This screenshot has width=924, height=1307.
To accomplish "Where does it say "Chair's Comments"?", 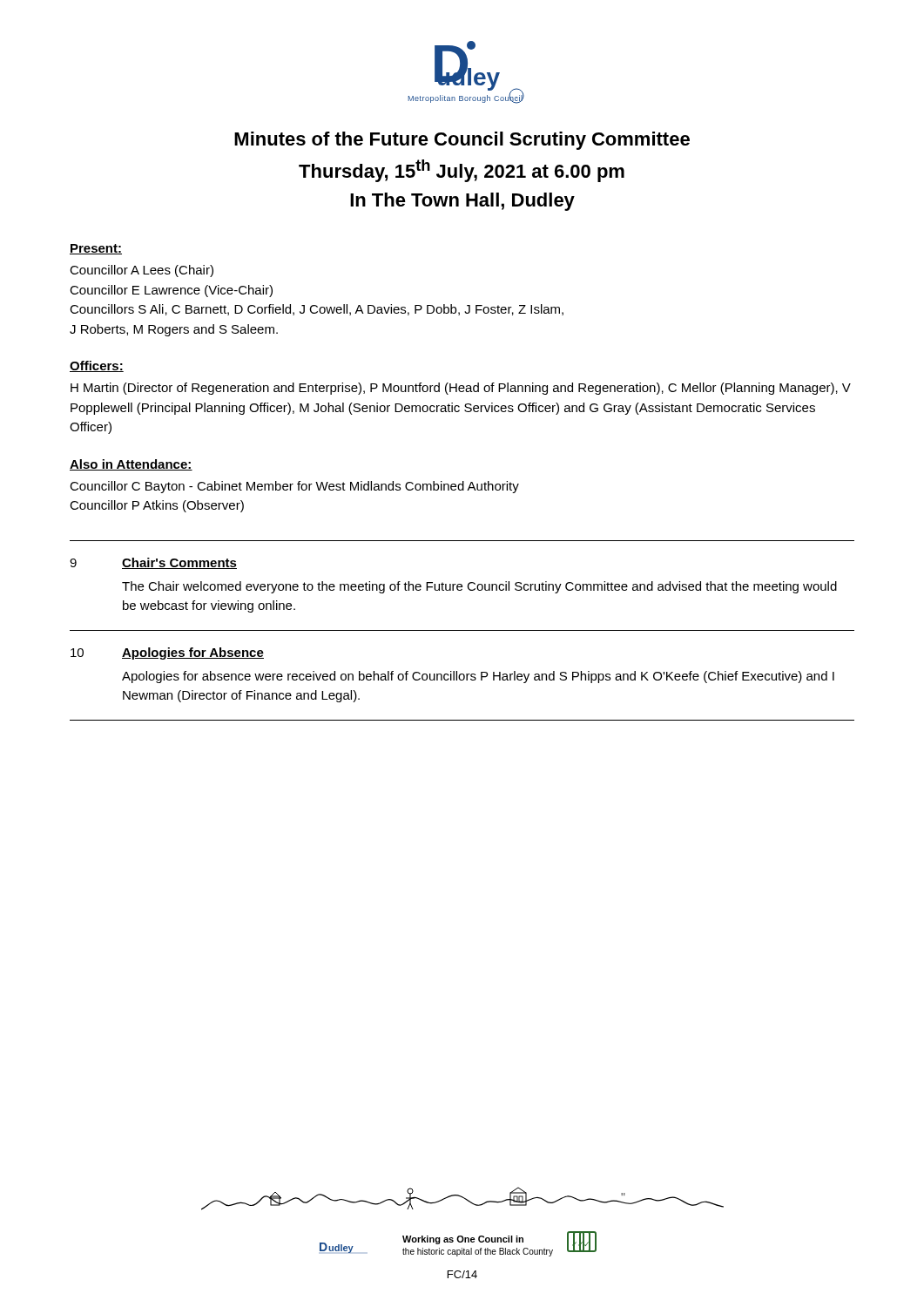I will point(179,562).
